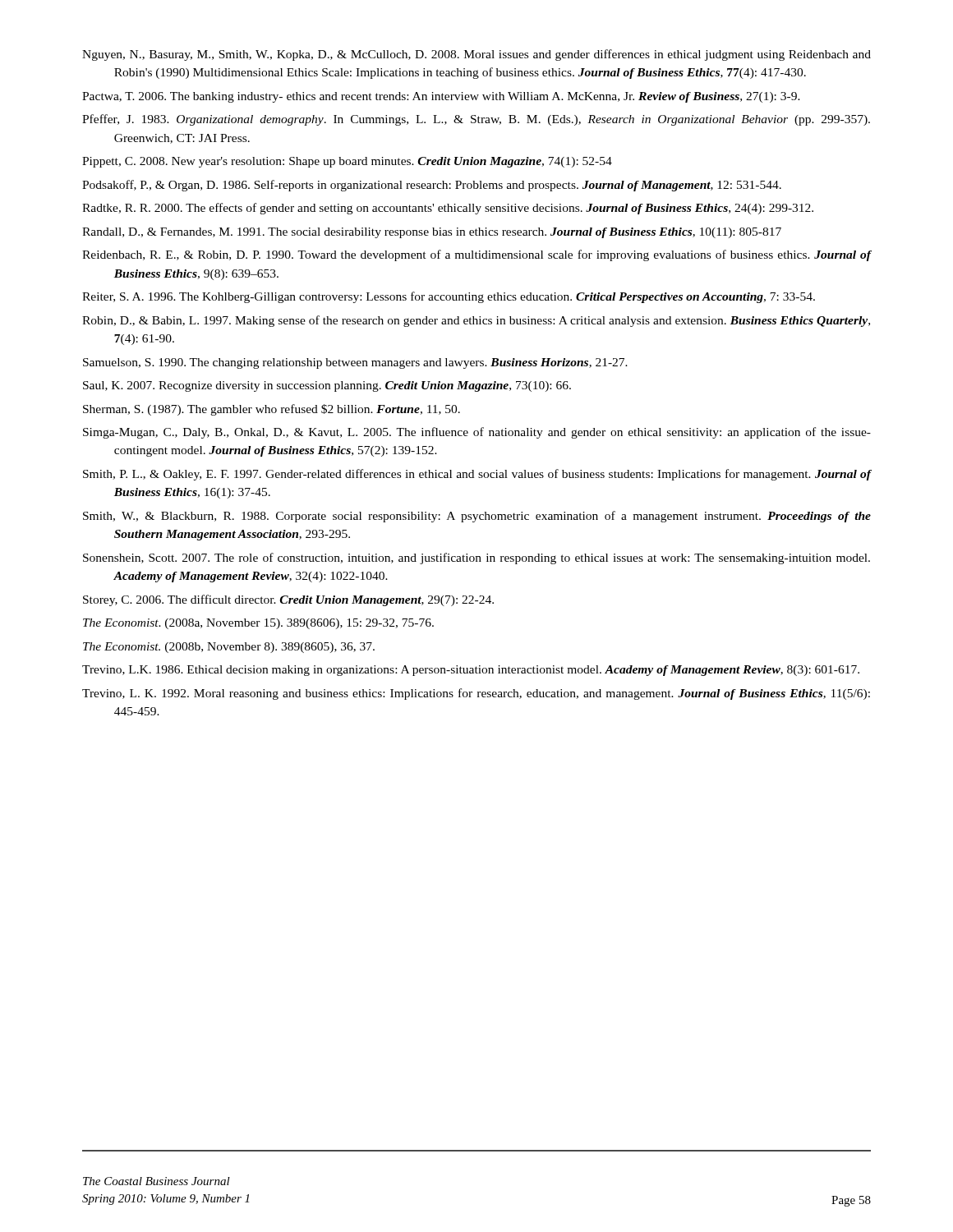Find the passage starting "Pippett, C. 2008. New"

tap(347, 161)
